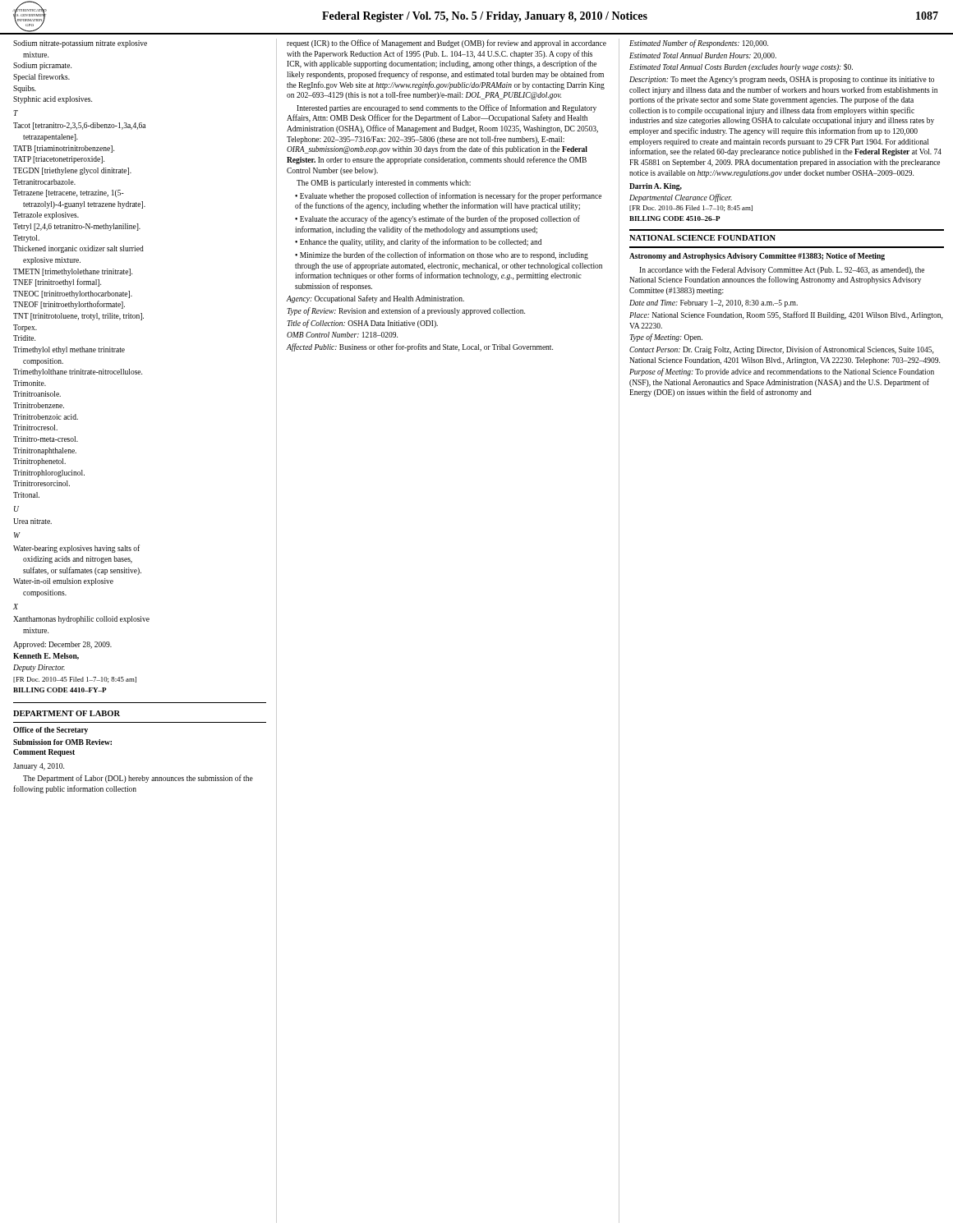Screen dimensions: 1232x953
Task: Click where it says "January 4, 2010."
Action: tap(39, 766)
